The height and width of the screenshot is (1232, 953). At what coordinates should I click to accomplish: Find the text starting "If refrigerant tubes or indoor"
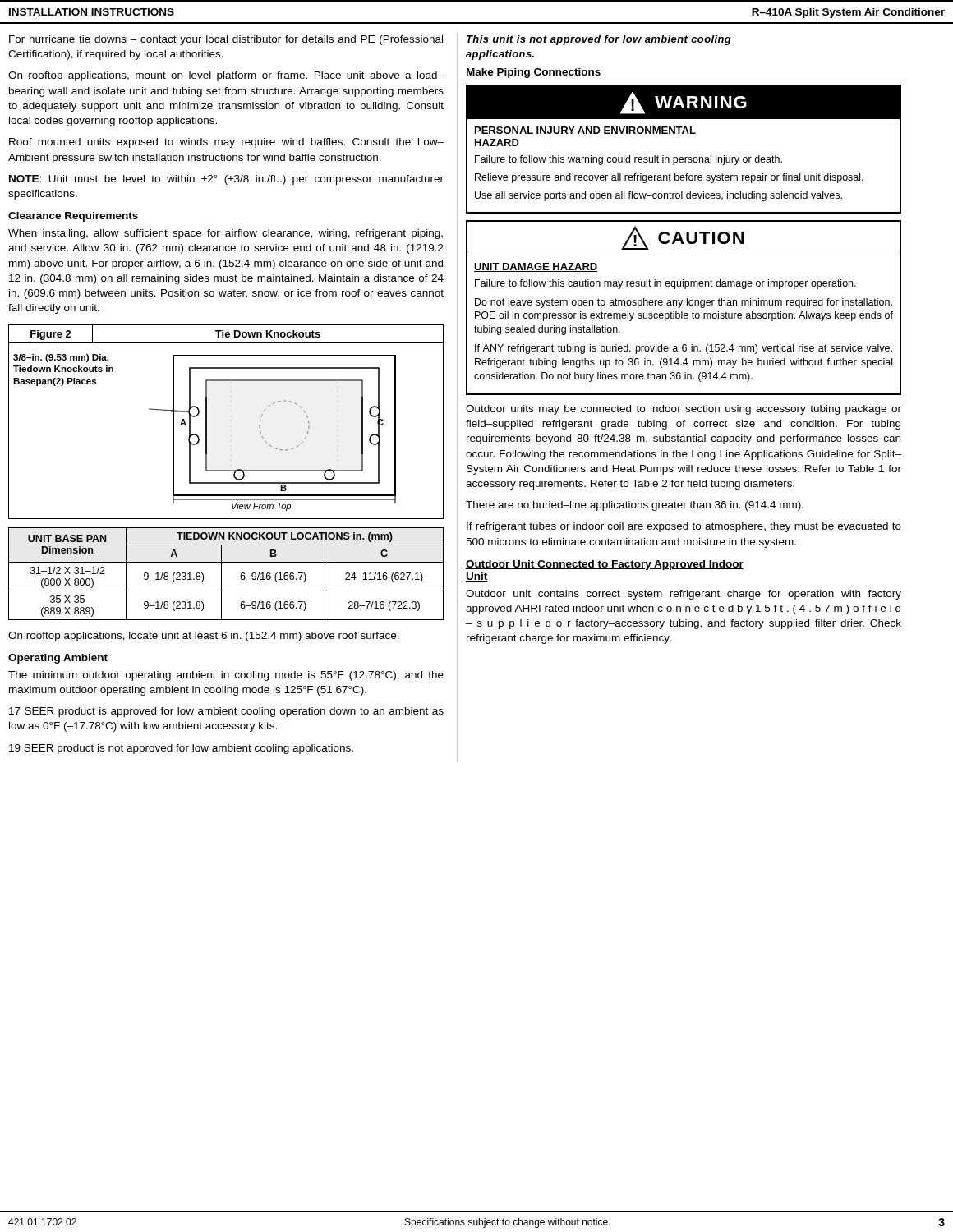click(x=684, y=534)
